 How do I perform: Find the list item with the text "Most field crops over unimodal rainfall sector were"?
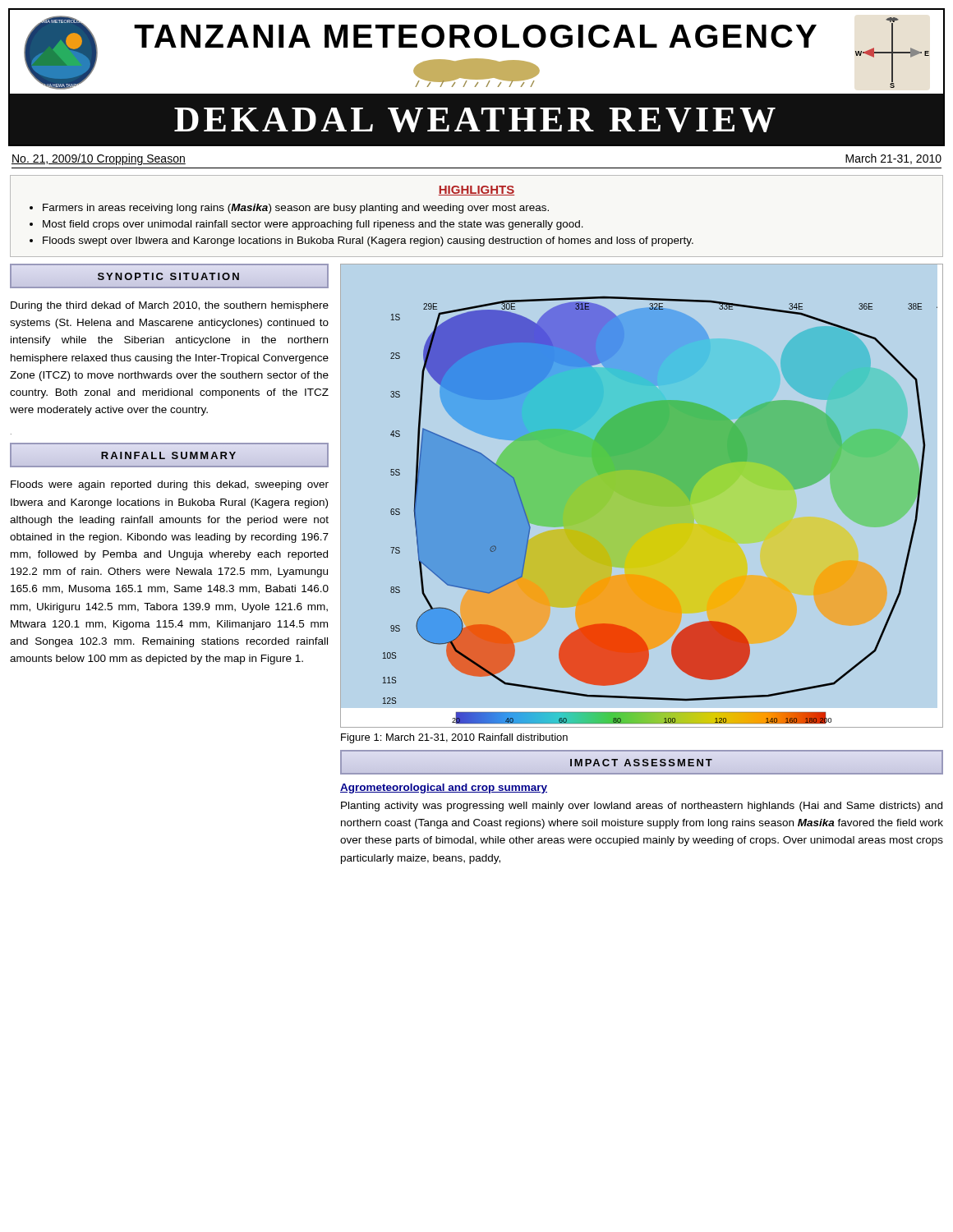313,224
